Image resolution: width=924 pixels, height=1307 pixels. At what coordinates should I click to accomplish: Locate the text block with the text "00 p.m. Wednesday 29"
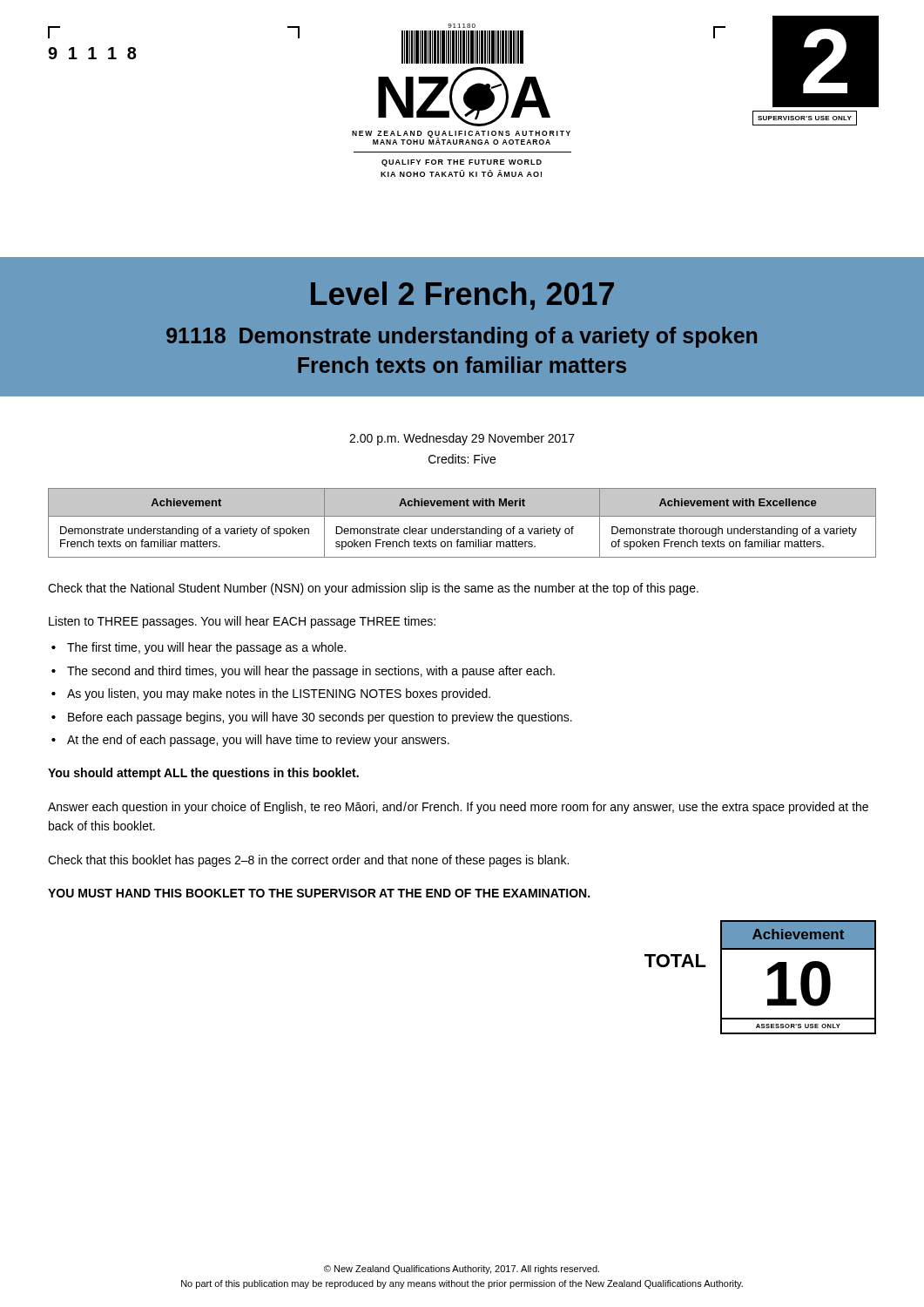462,449
